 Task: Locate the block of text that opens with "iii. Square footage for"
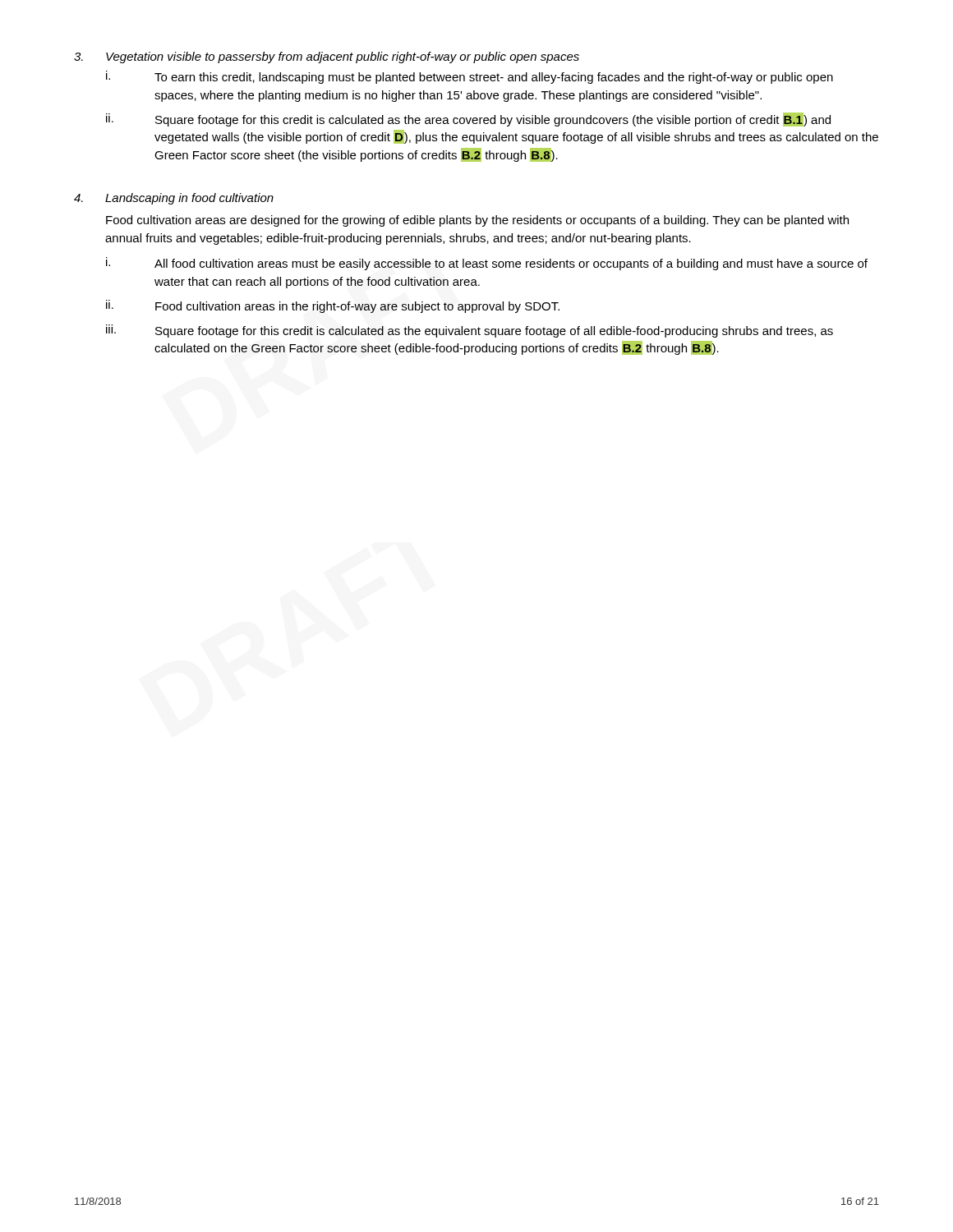coord(492,339)
